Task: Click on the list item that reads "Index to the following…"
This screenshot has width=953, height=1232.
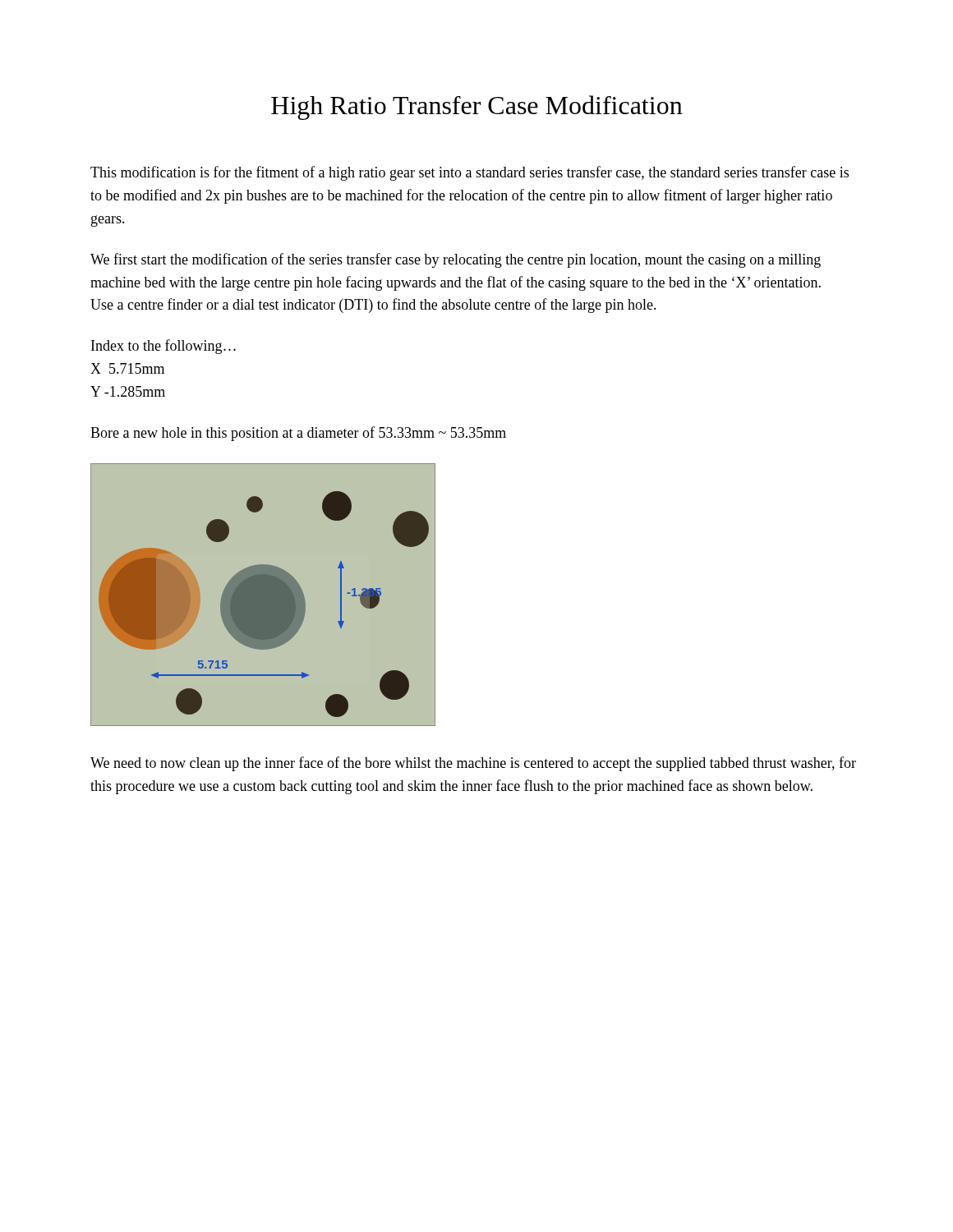Action: coord(164,346)
